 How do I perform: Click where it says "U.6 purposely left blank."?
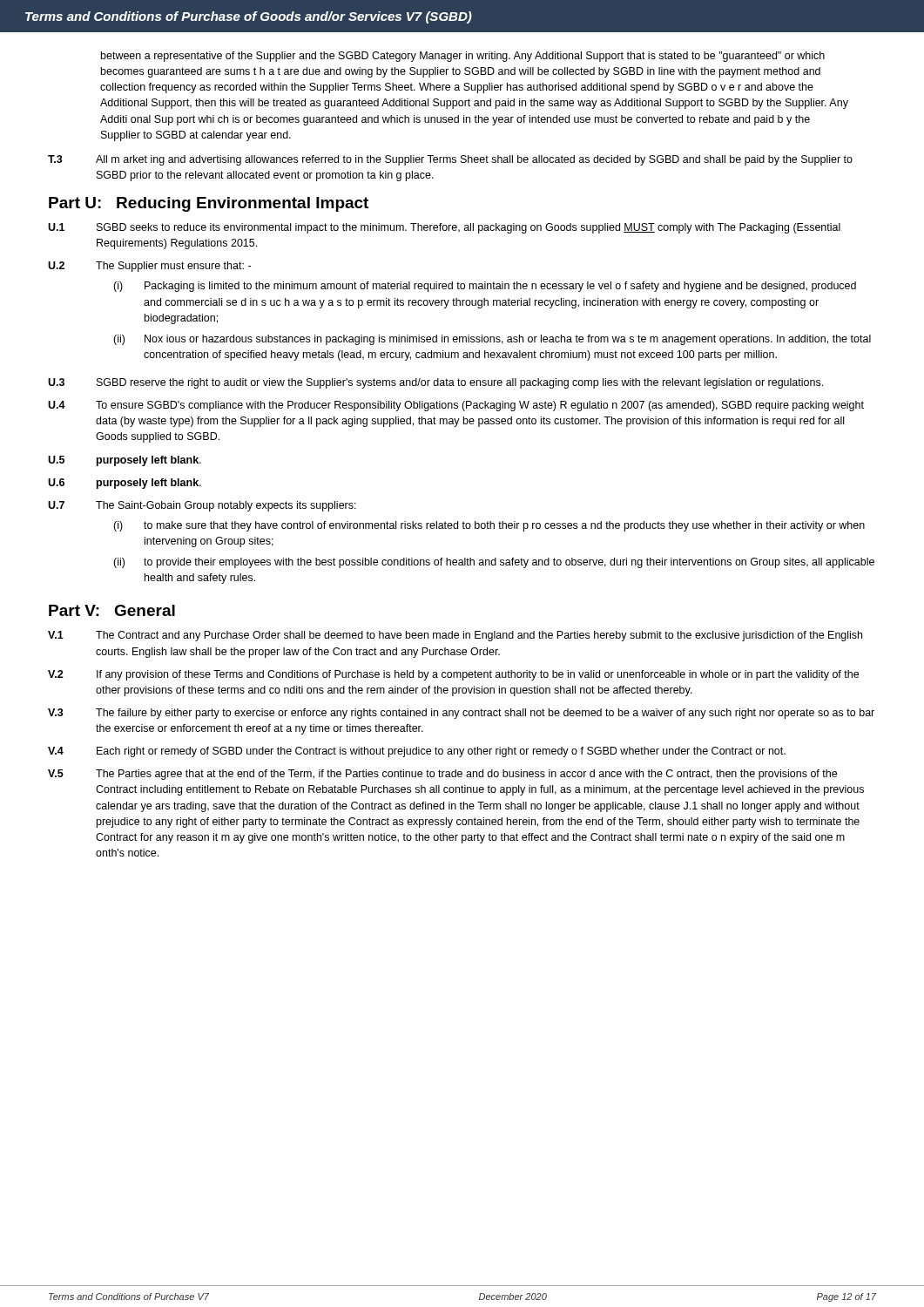tap(125, 484)
